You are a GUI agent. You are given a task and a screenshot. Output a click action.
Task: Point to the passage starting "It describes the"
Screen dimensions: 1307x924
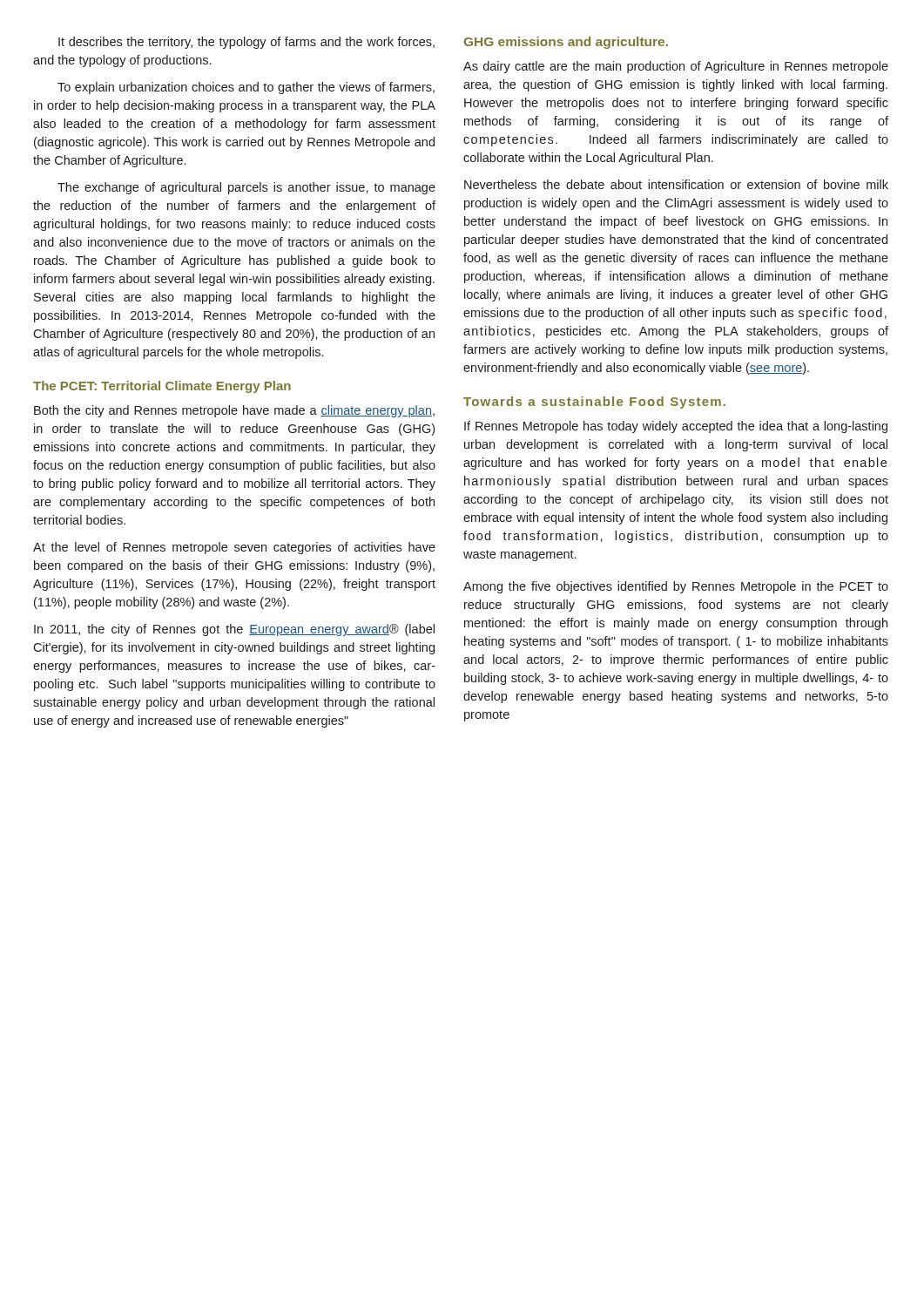coord(234,51)
